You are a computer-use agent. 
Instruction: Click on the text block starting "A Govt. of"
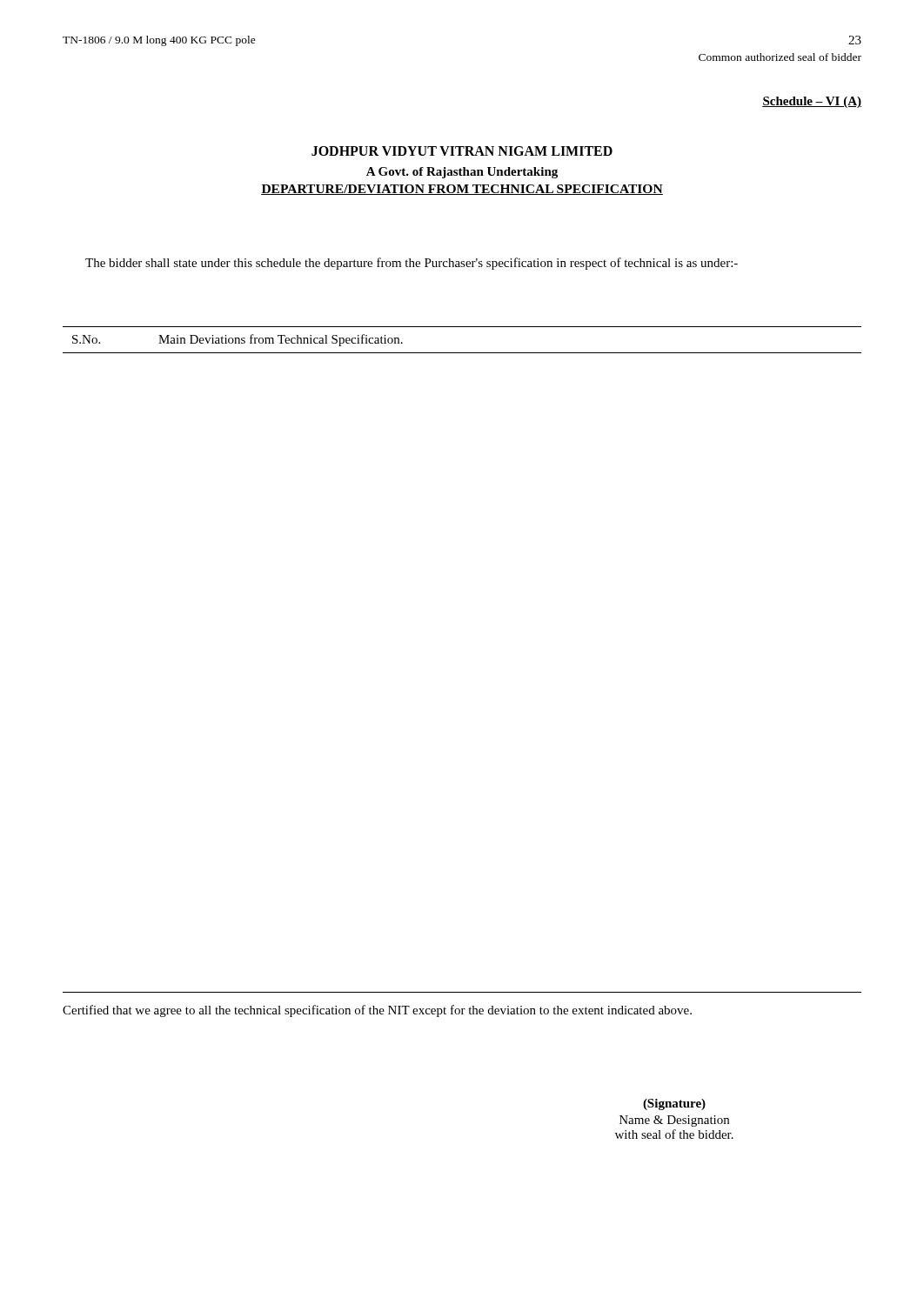click(462, 181)
